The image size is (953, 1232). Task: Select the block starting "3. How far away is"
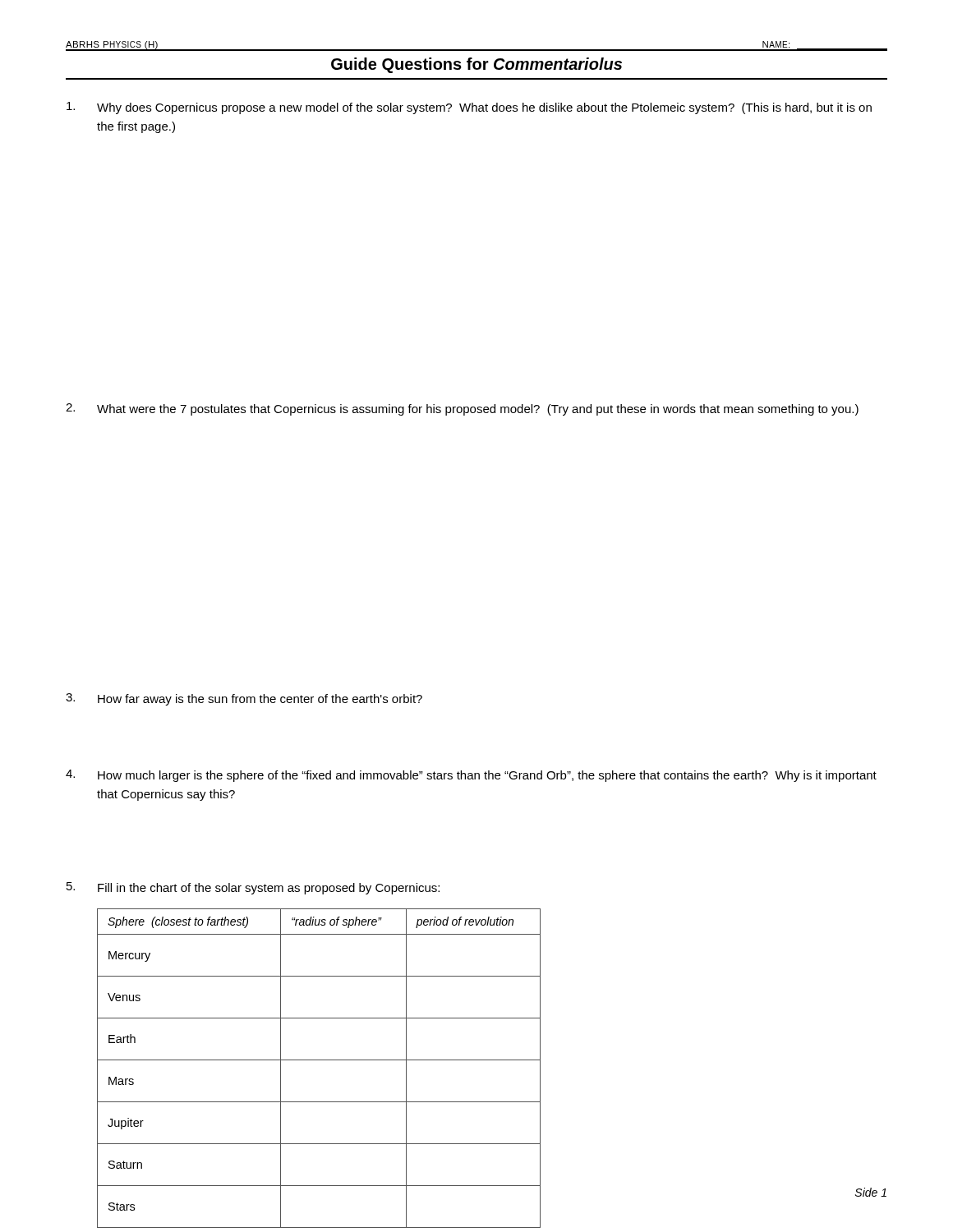[244, 699]
